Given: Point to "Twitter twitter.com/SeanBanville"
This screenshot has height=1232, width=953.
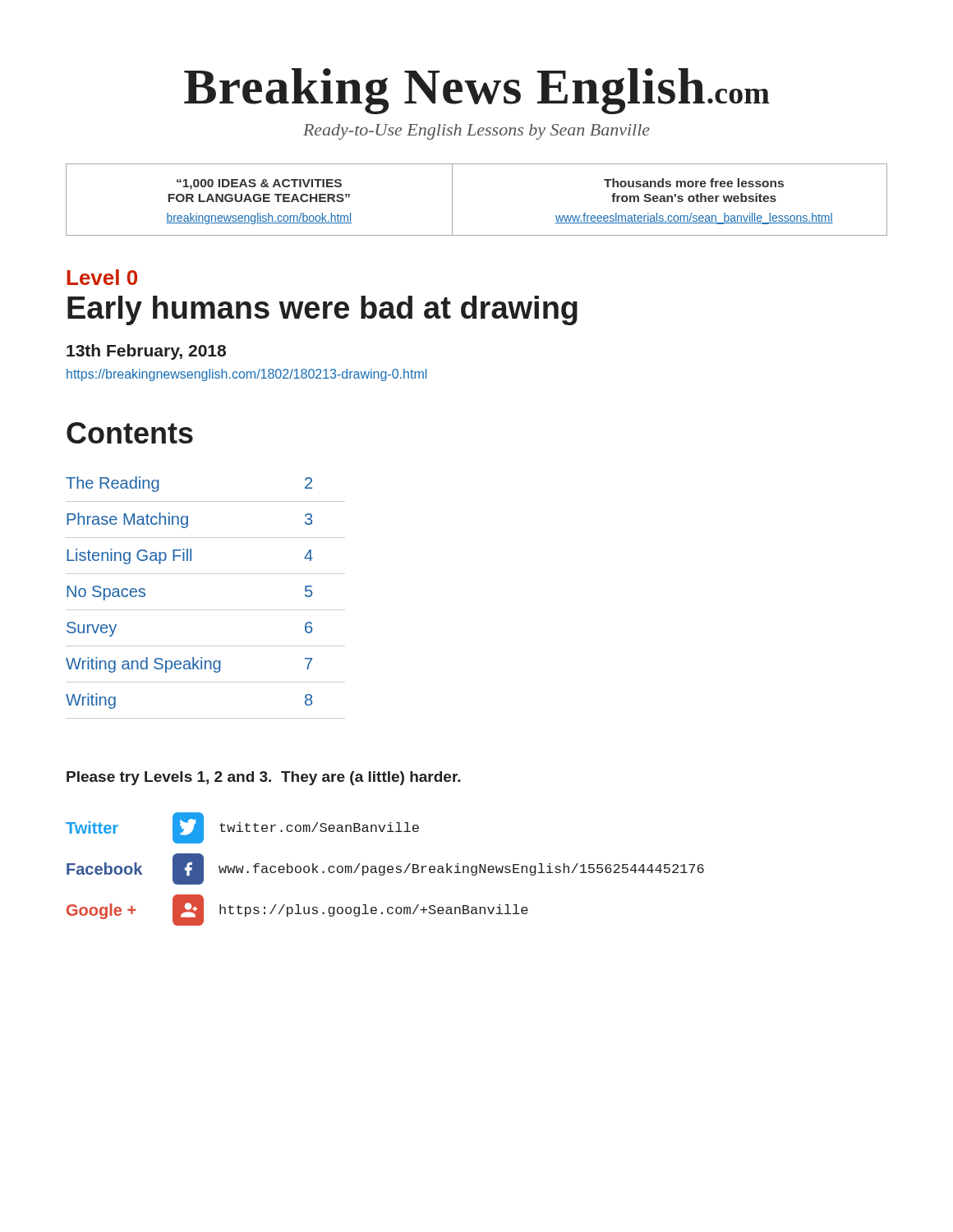Looking at the screenshot, I should click(x=243, y=828).
